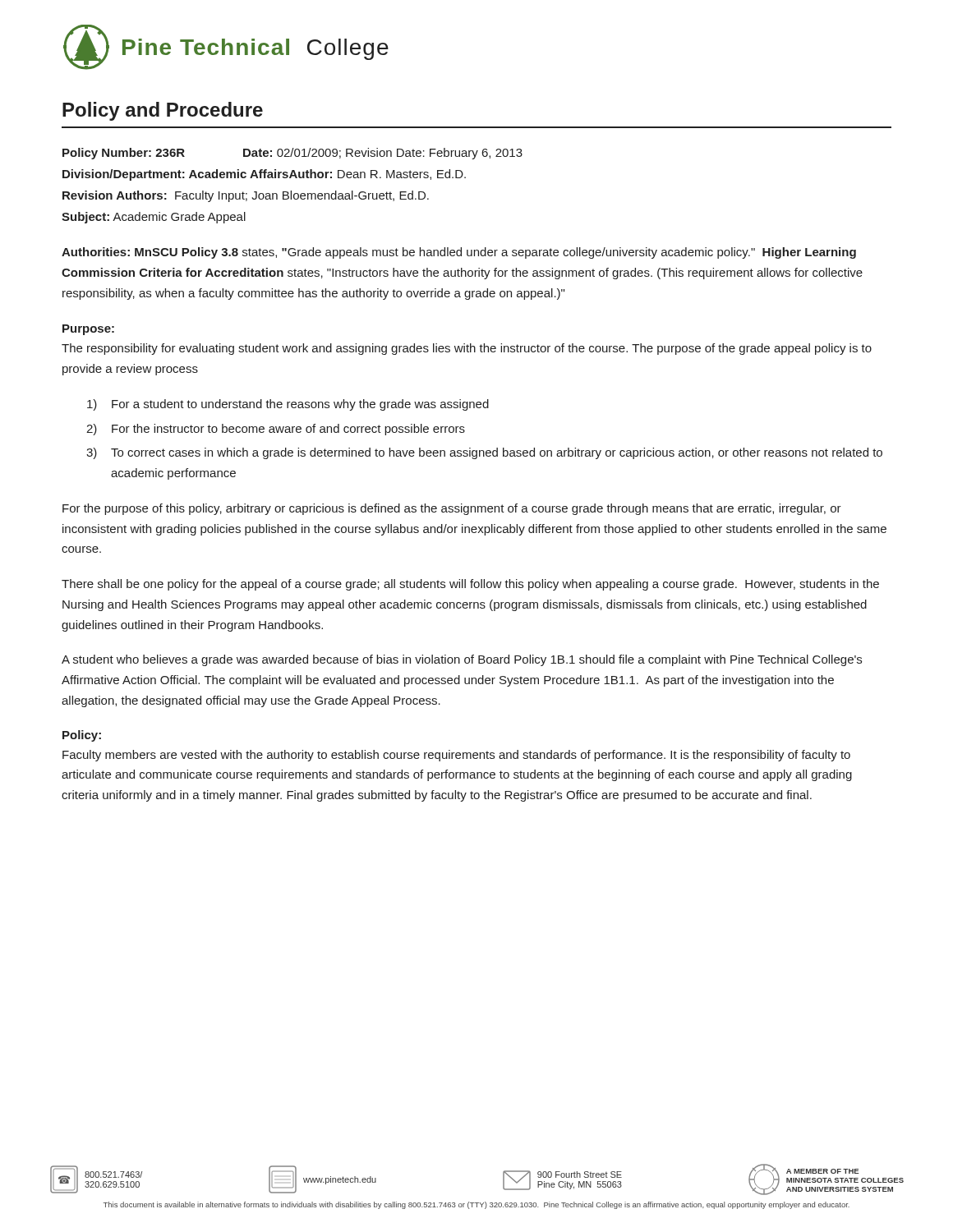Select the text block starting "Authorities: MnSCU Policy 3.8 states, "Grade"
This screenshot has width=953, height=1232.
coord(462,272)
